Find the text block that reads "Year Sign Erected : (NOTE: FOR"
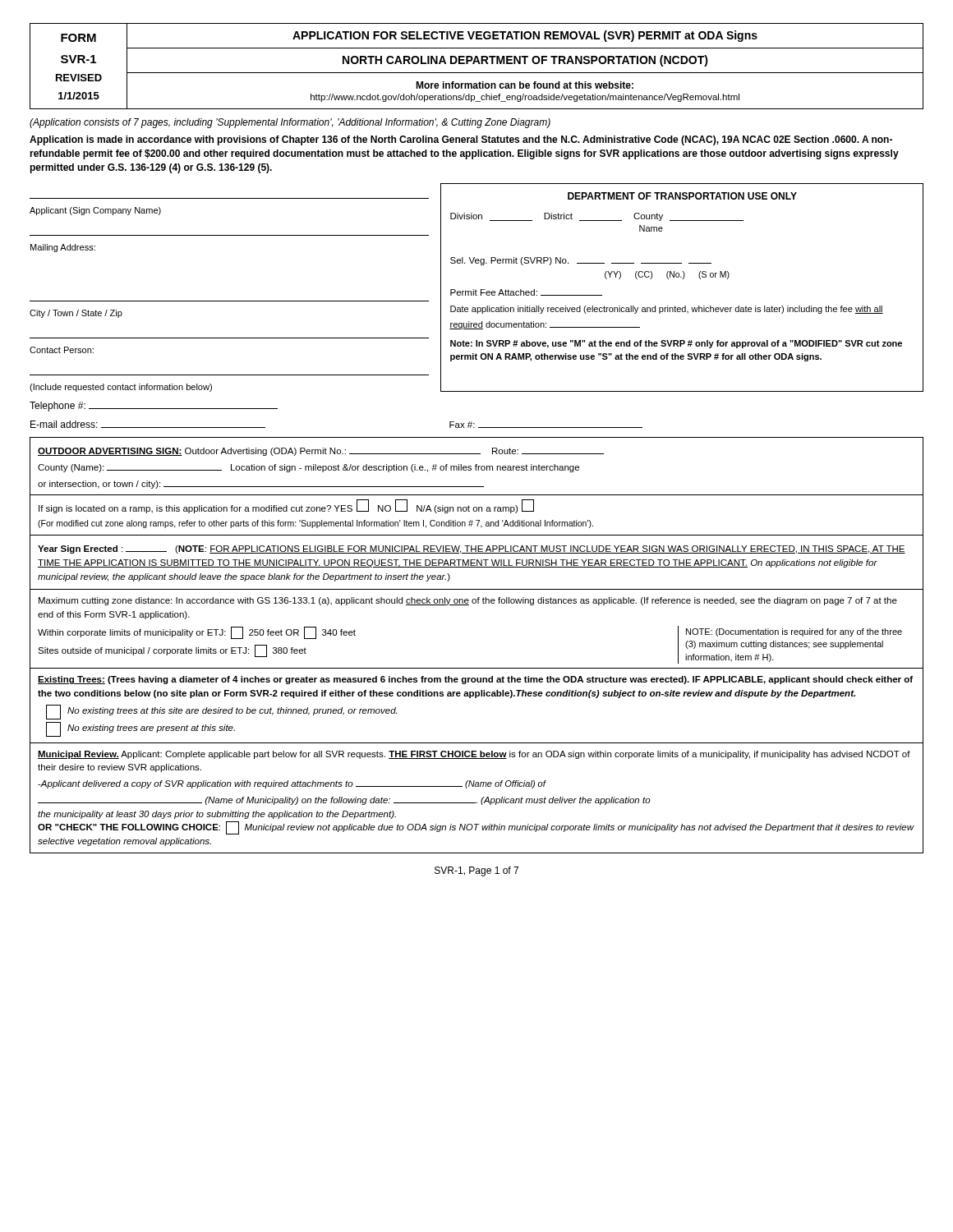The width and height of the screenshot is (953, 1232). pyautogui.click(x=476, y=562)
